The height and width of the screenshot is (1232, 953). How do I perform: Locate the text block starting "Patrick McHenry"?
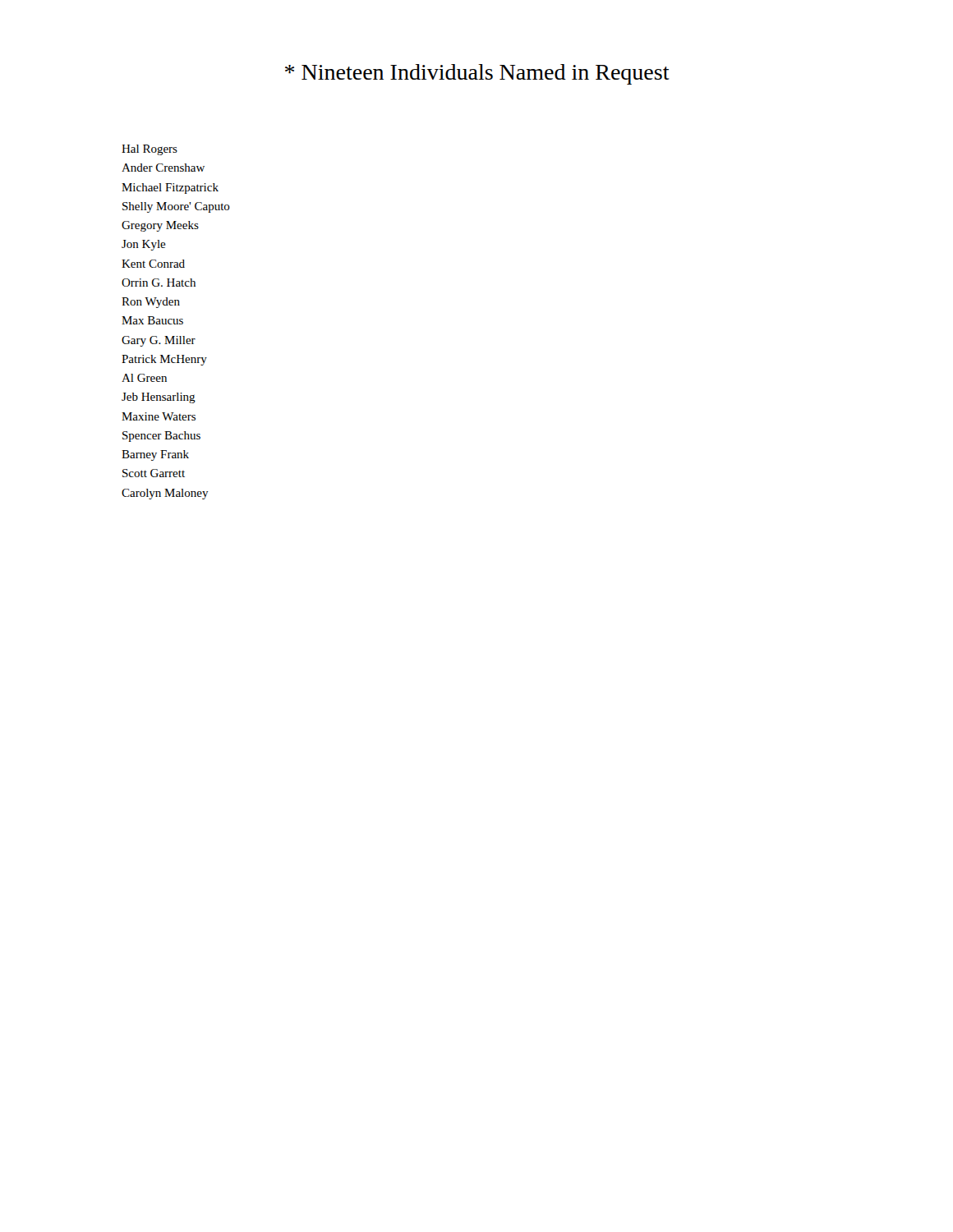pyautogui.click(x=164, y=359)
